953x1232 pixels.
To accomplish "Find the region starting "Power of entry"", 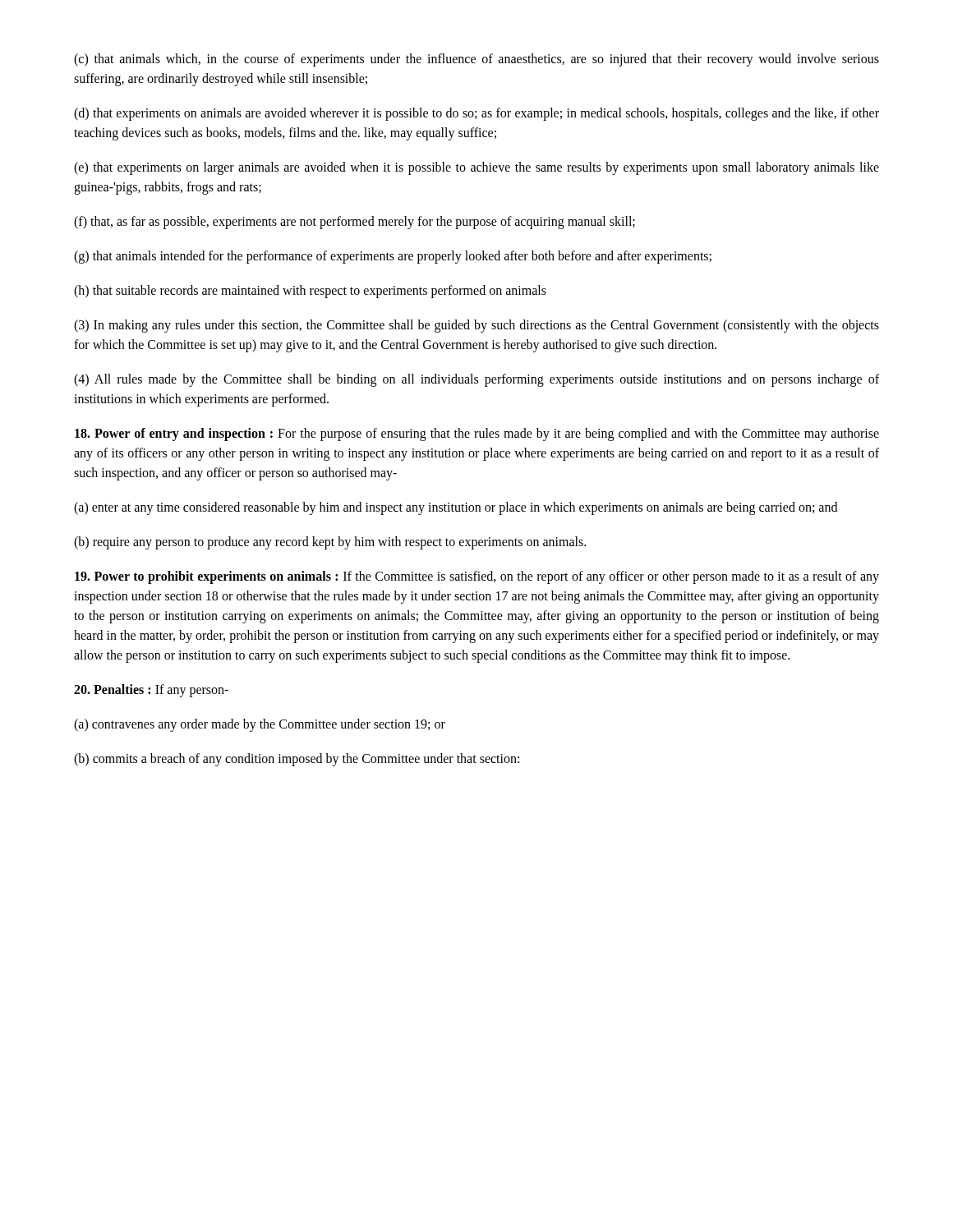I will [476, 453].
